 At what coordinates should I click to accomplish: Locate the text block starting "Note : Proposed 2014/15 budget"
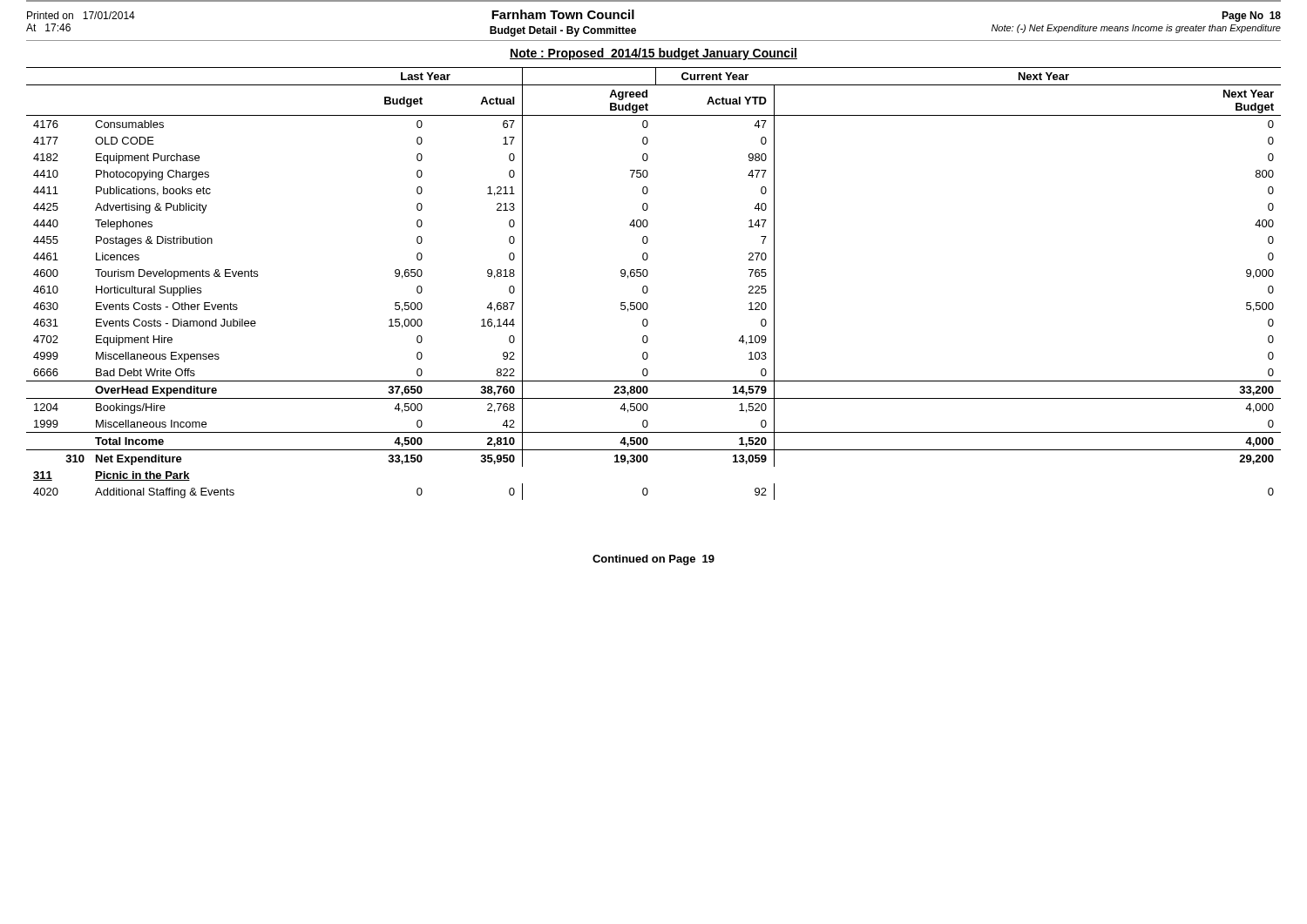point(653,53)
